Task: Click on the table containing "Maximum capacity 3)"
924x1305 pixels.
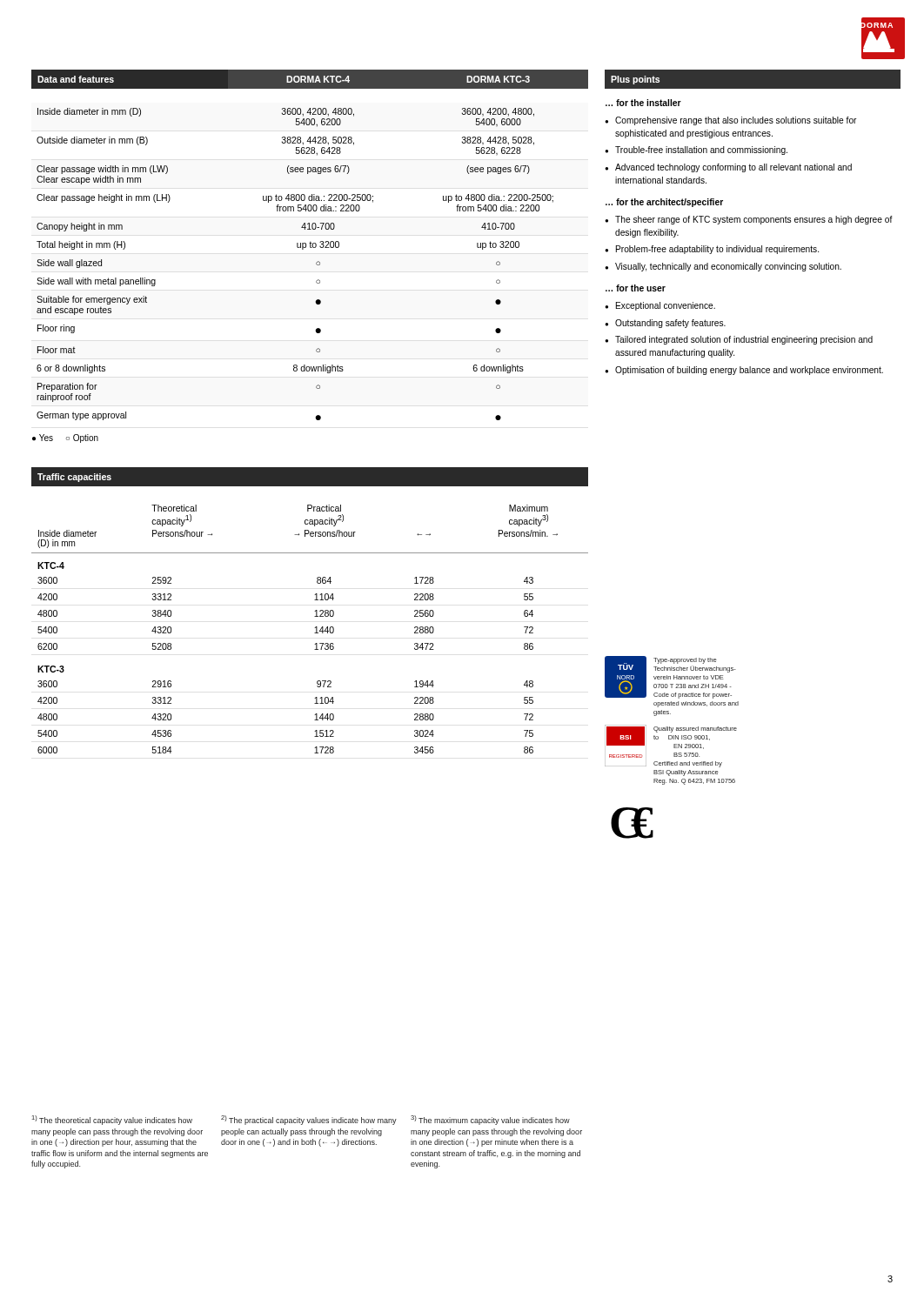Action: 310,613
